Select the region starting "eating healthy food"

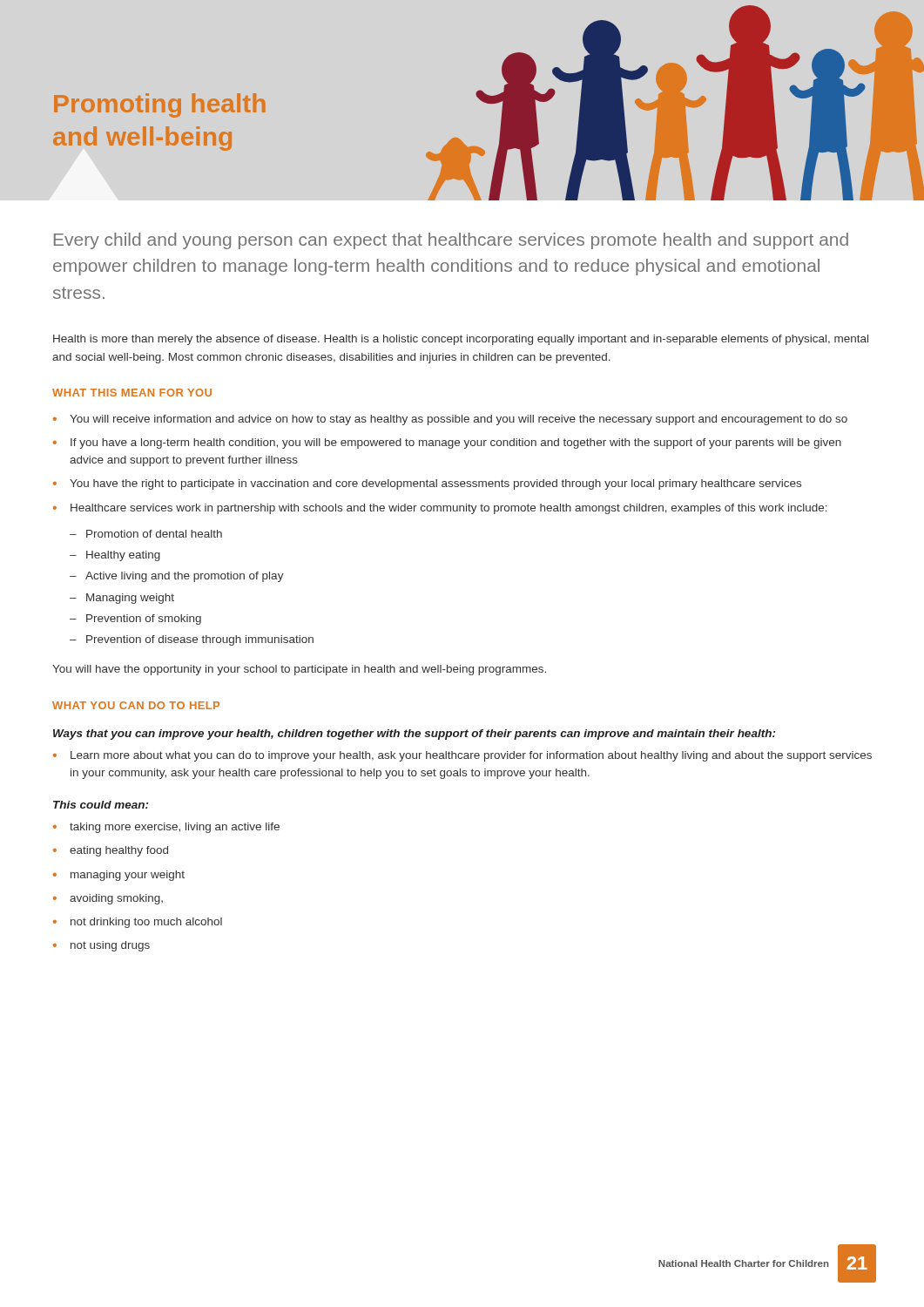[119, 850]
